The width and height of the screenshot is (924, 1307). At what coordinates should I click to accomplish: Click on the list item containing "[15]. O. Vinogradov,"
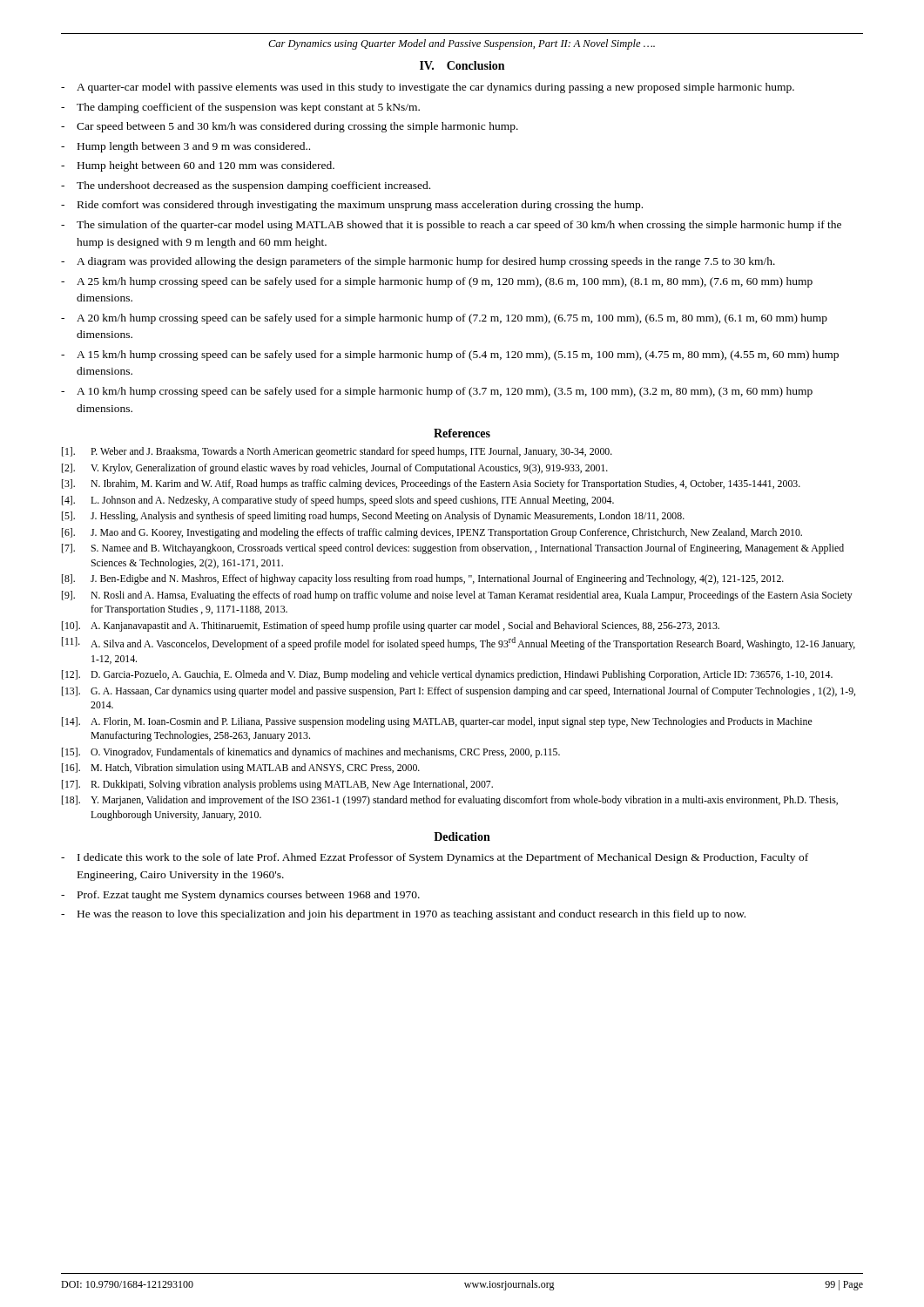462,752
